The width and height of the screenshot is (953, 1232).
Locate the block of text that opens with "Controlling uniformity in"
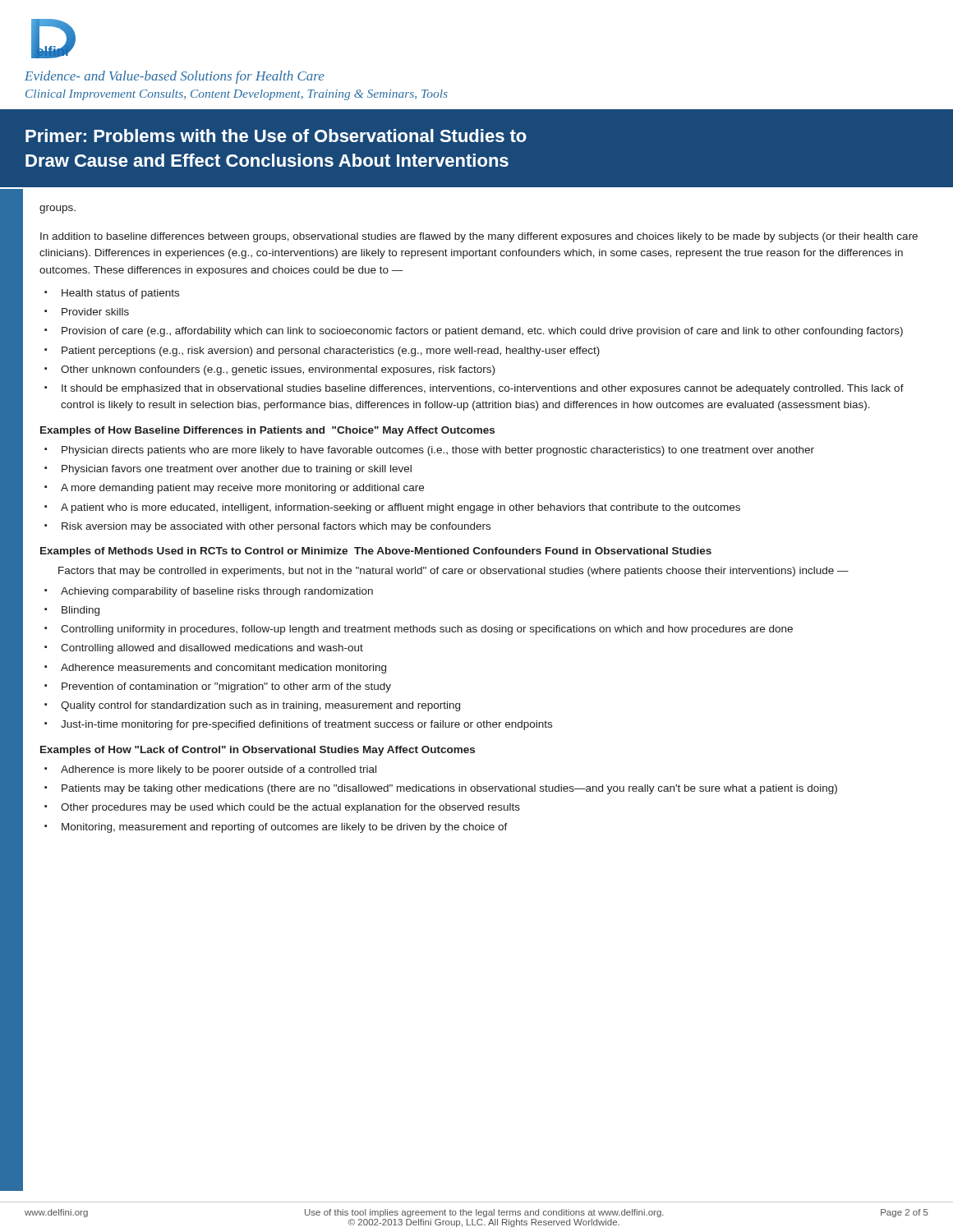(427, 629)
